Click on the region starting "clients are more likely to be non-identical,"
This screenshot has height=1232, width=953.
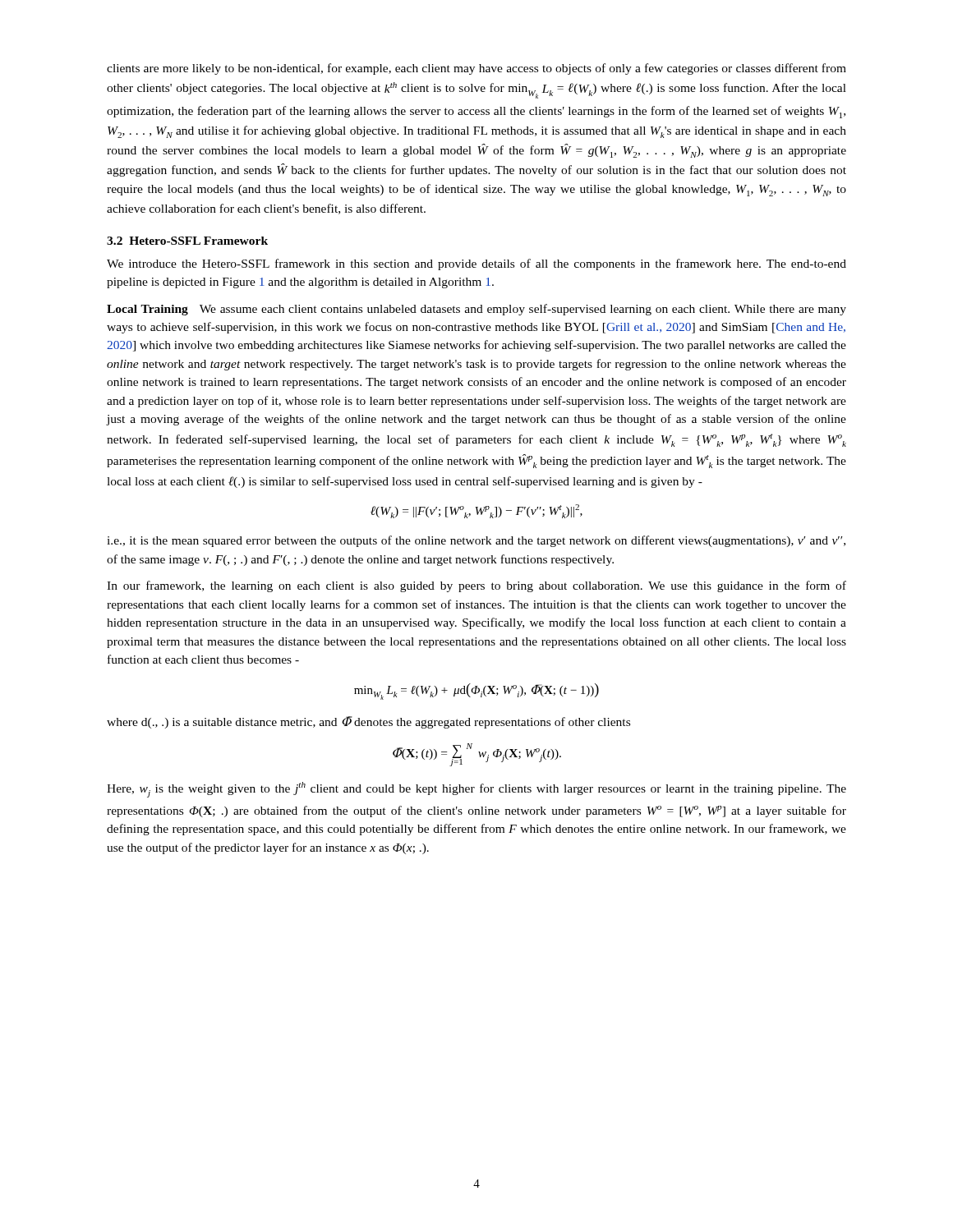[x=476, y=139]
